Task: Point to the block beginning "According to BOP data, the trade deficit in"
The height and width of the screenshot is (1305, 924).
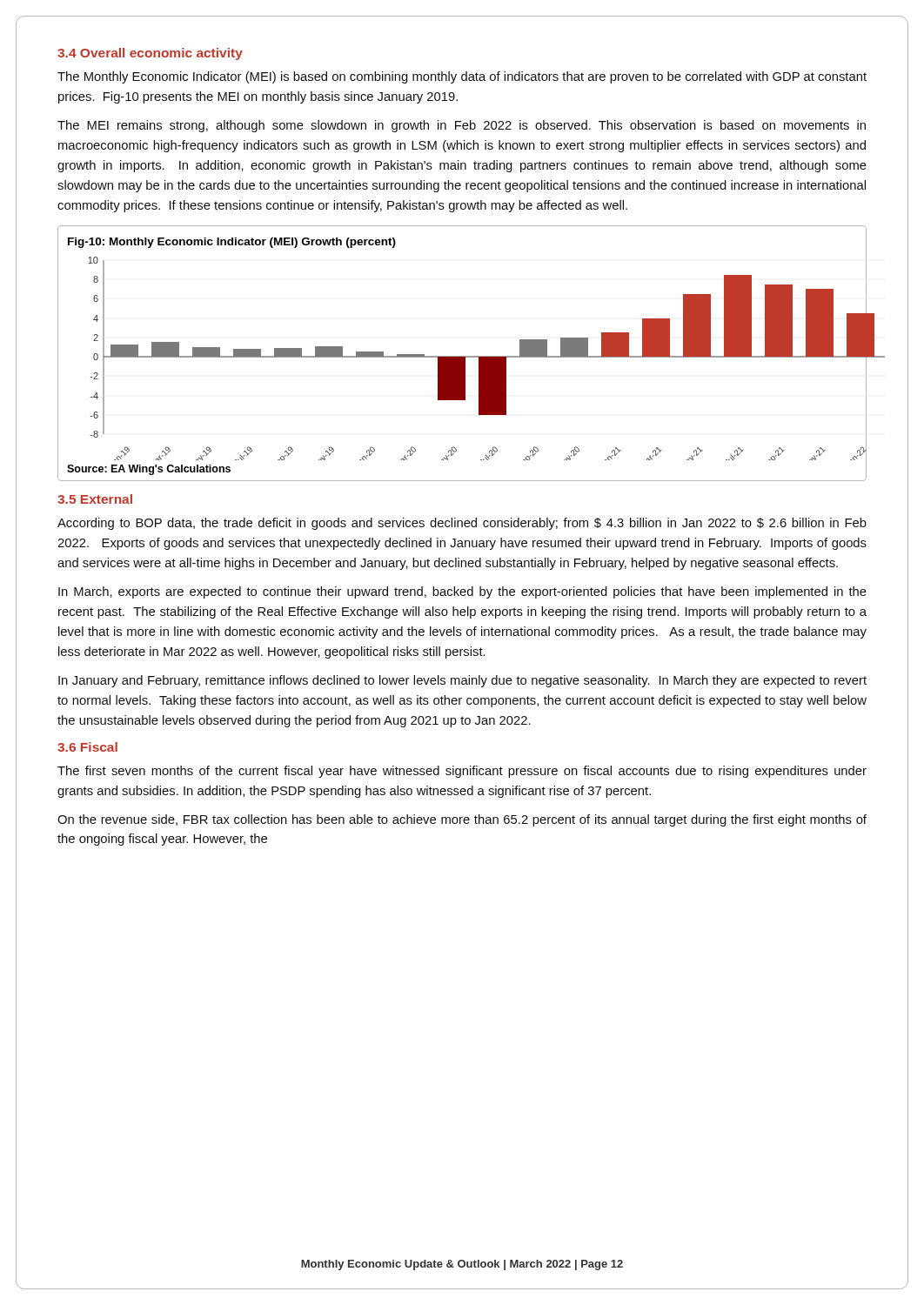Action: coord(462,543)
